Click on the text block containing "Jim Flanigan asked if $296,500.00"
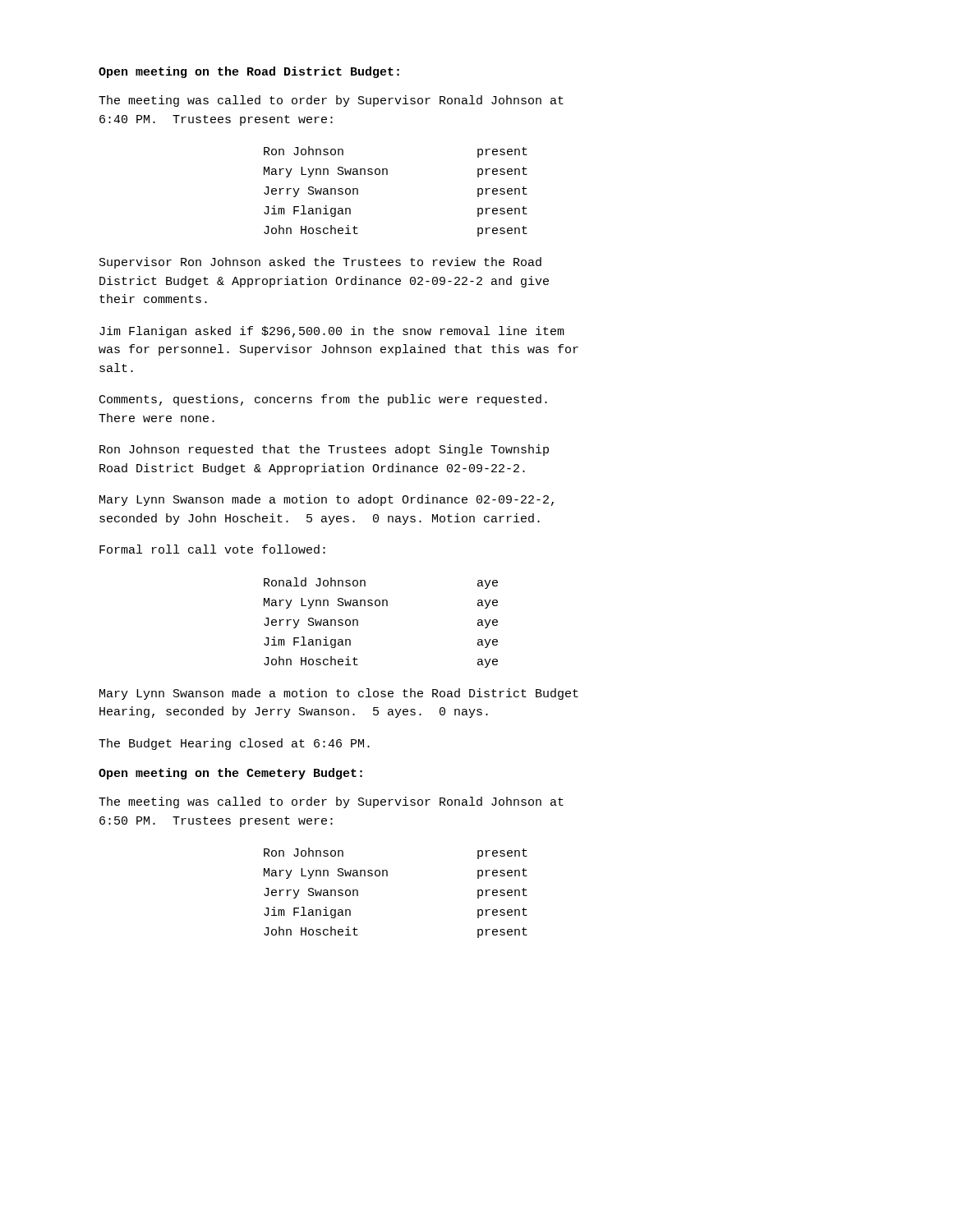The width and height of the screenshot is (953, 1232). (339, 350)
